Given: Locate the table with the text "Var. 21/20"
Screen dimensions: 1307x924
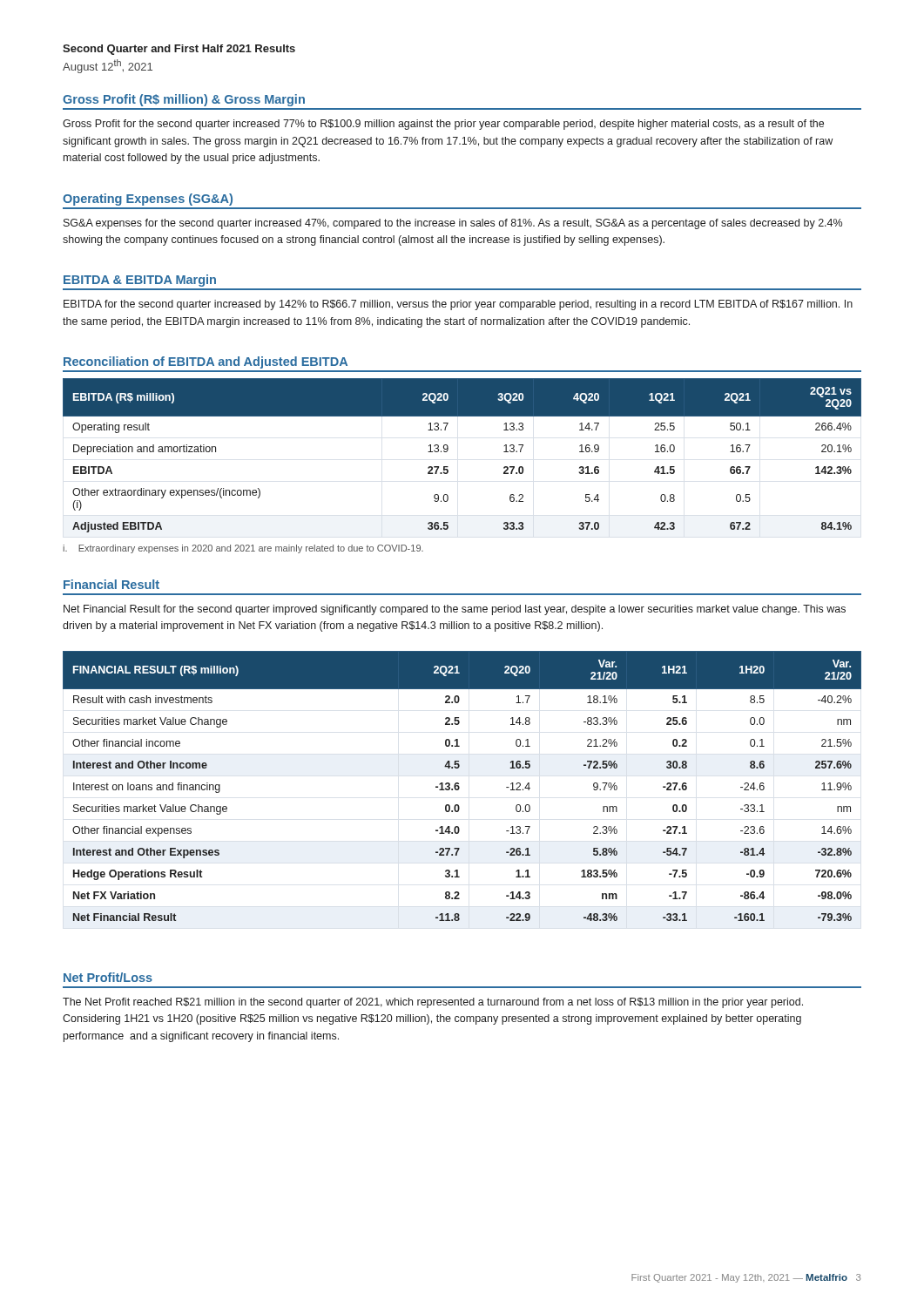Looking at the screenshot, I should click(x=462, y=790).
